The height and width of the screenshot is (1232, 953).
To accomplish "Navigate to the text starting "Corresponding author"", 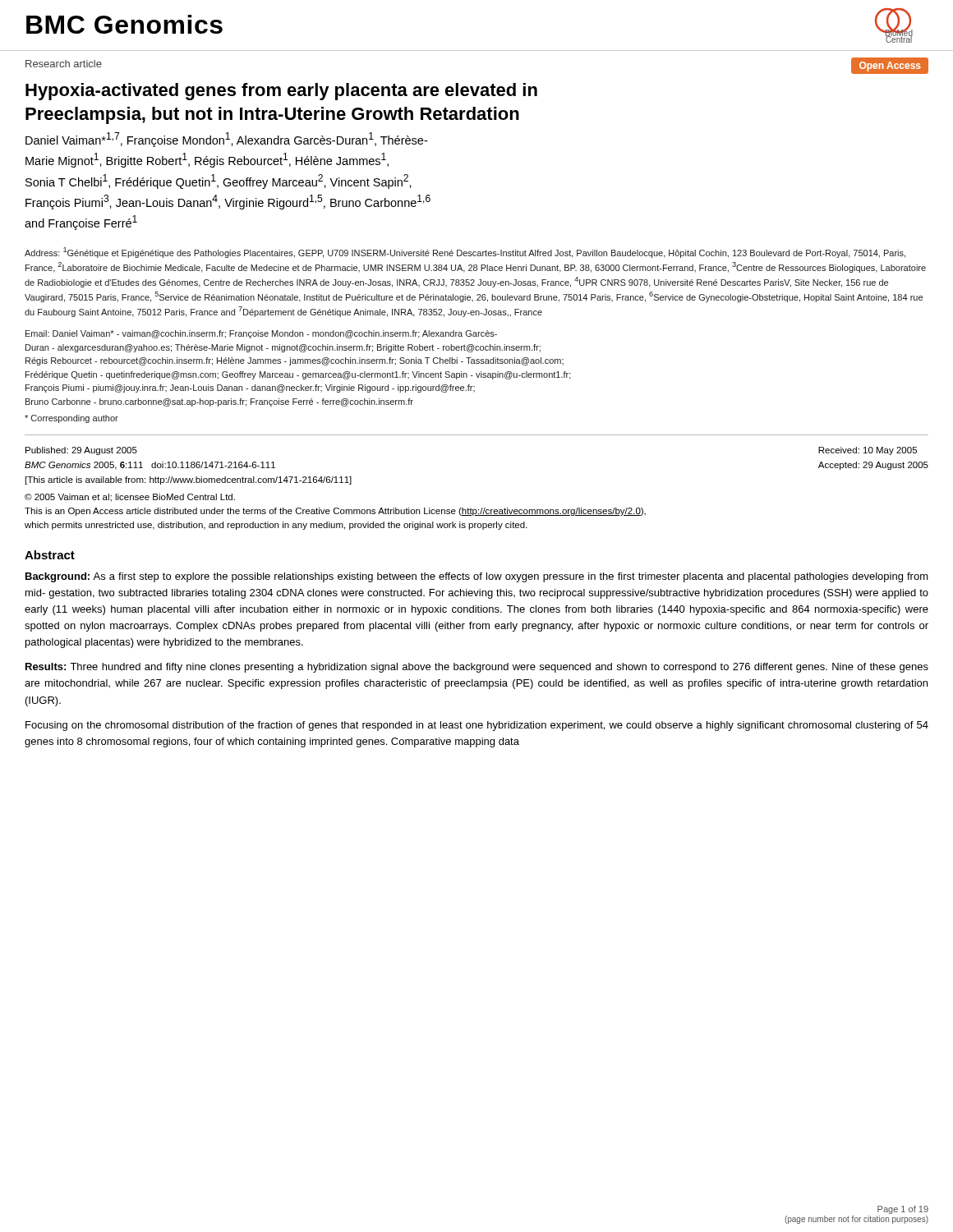I will [x=71, y=418].
